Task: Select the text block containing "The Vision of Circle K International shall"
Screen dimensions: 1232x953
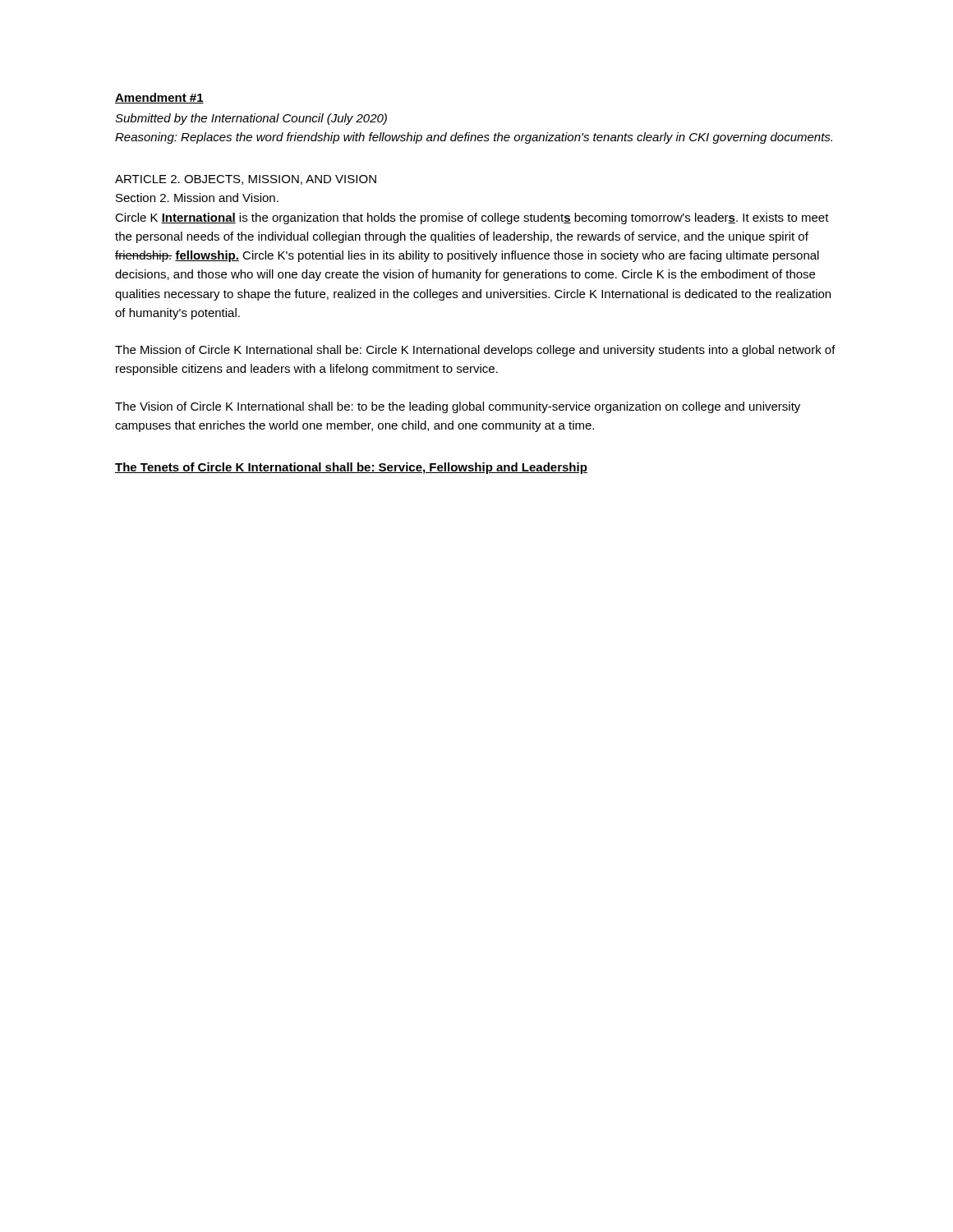Action: 458,415
